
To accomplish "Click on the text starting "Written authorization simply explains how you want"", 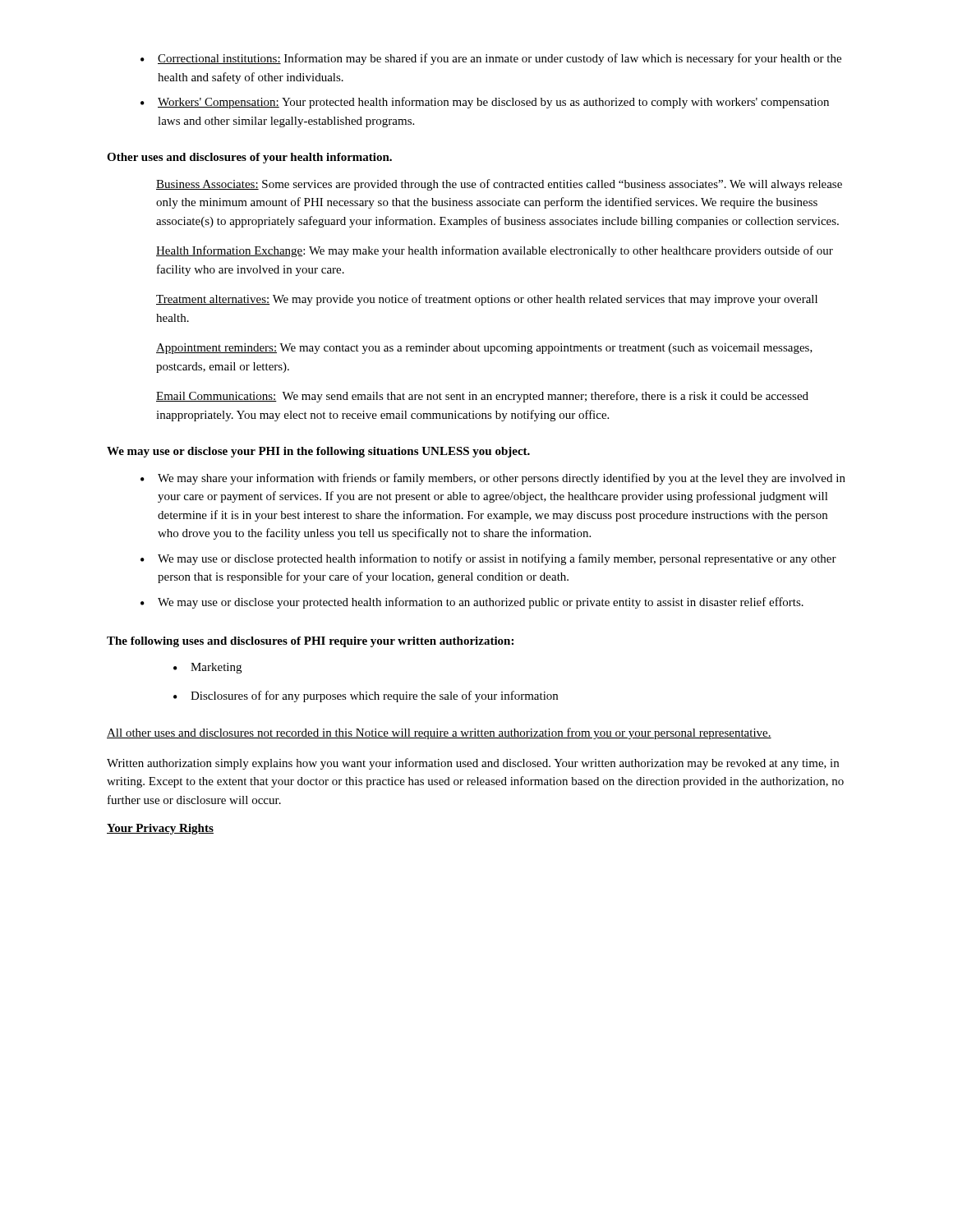I will pos(475,781).
